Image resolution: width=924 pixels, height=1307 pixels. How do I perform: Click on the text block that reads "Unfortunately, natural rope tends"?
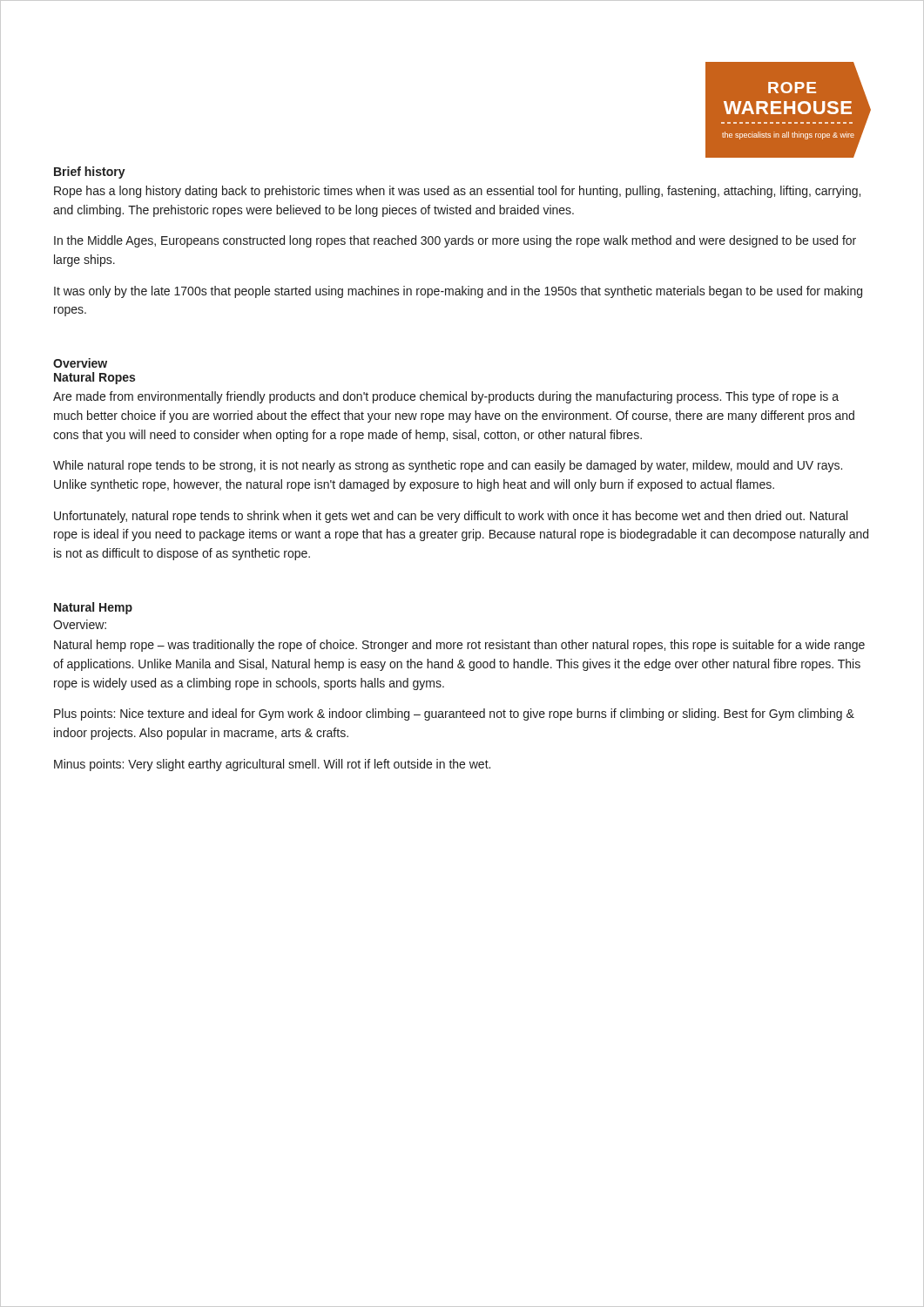461,534
